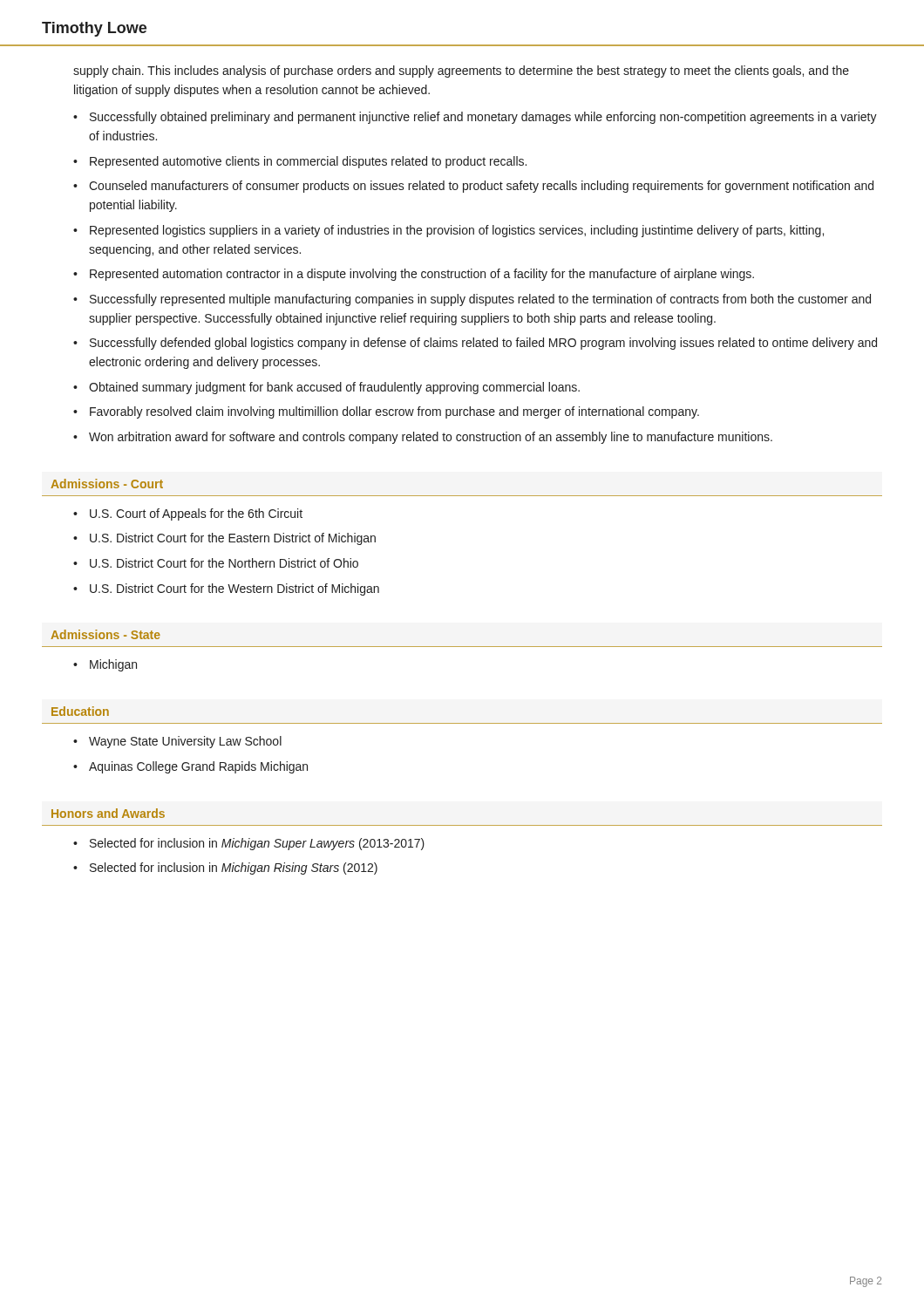Point to the text starting "Represented logistics suppliers in a"
The height and width of the screenshot is (1308, 924).
457,239
